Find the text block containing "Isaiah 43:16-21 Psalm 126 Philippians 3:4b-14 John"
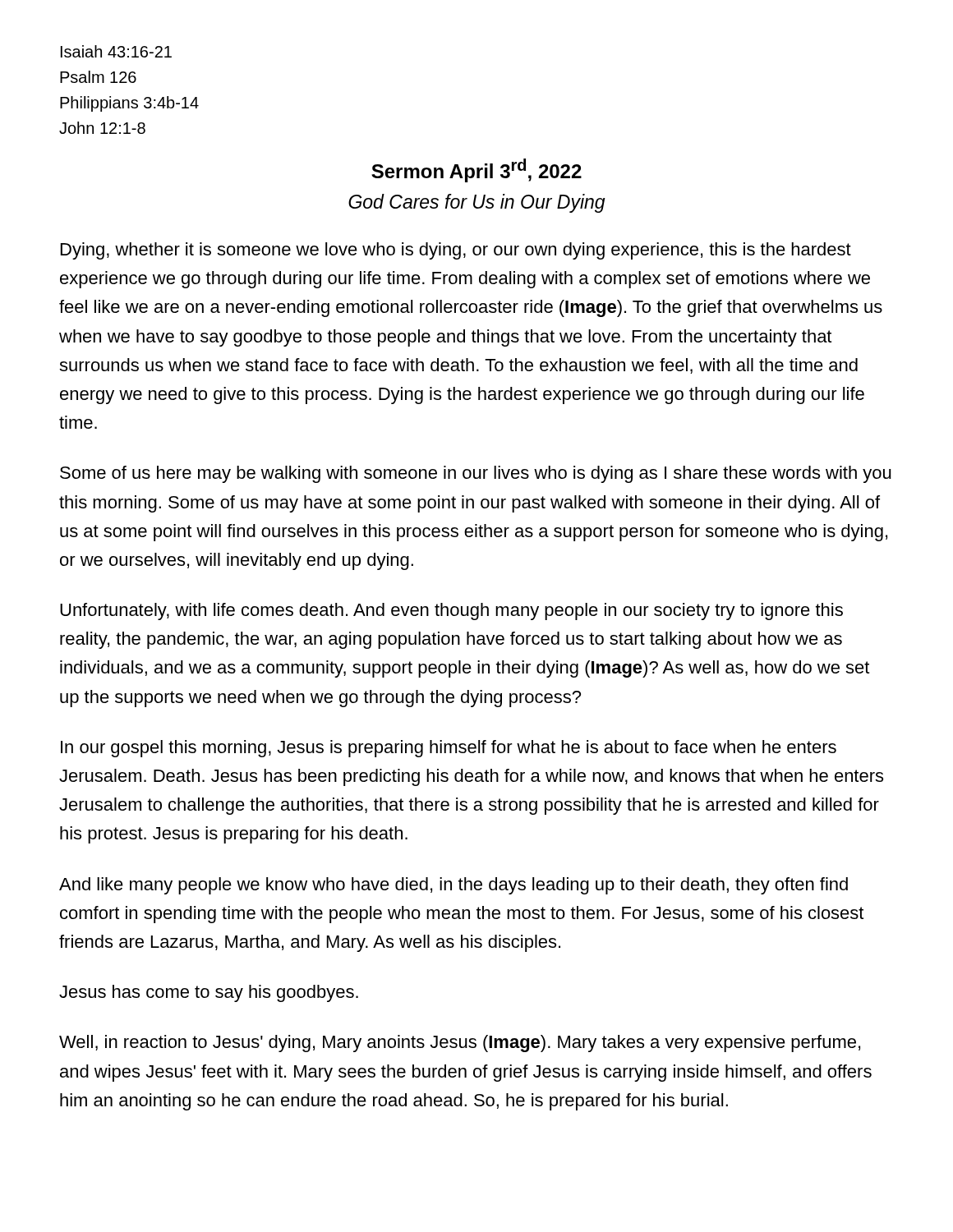This screenshot has width=953, height=1232. [129, 90]
